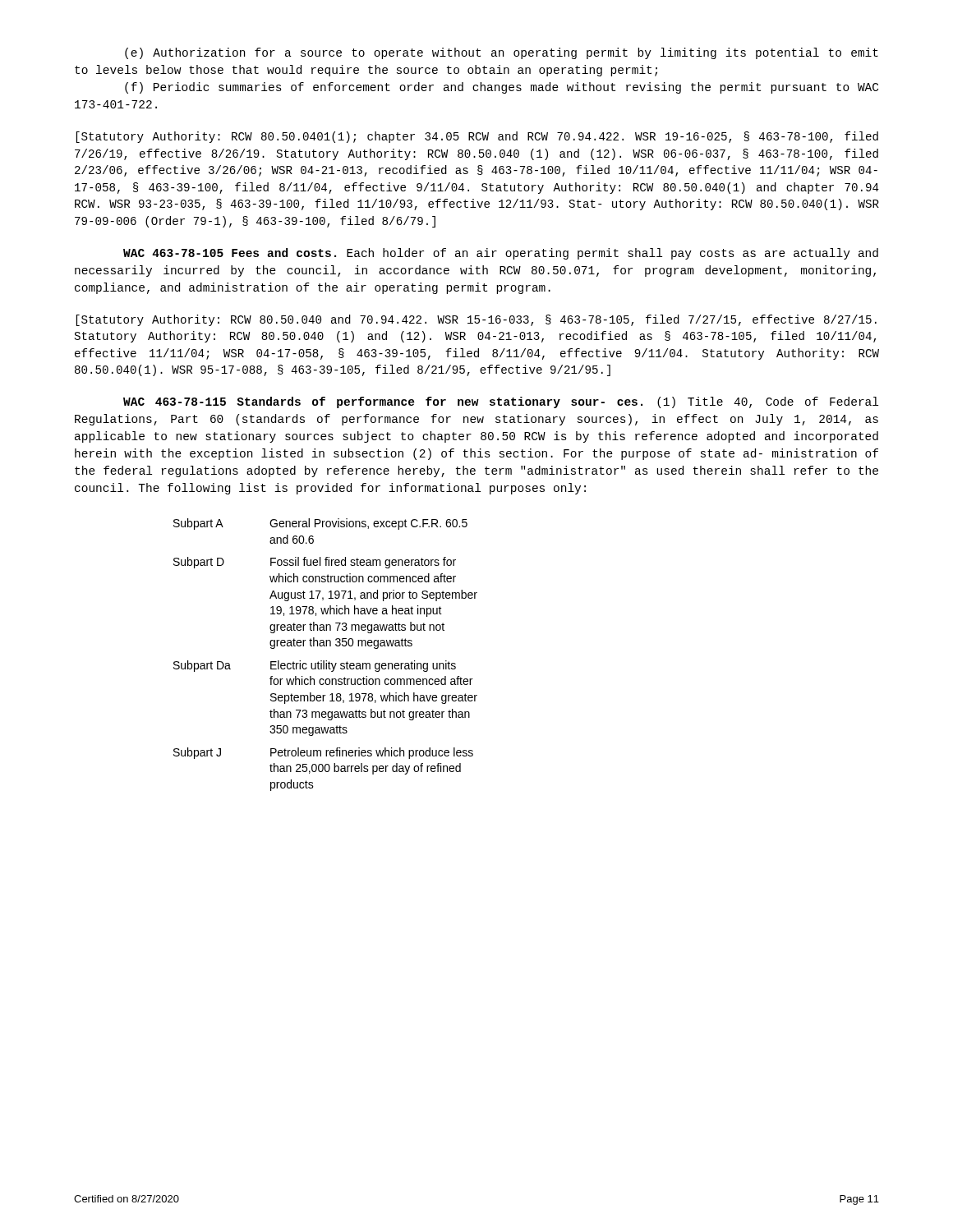The width and height of the screenshot is (953, 1232).
Task: Find the text starting "WAC 463-78-115 Standards of performance"
Action: point(476,446)
